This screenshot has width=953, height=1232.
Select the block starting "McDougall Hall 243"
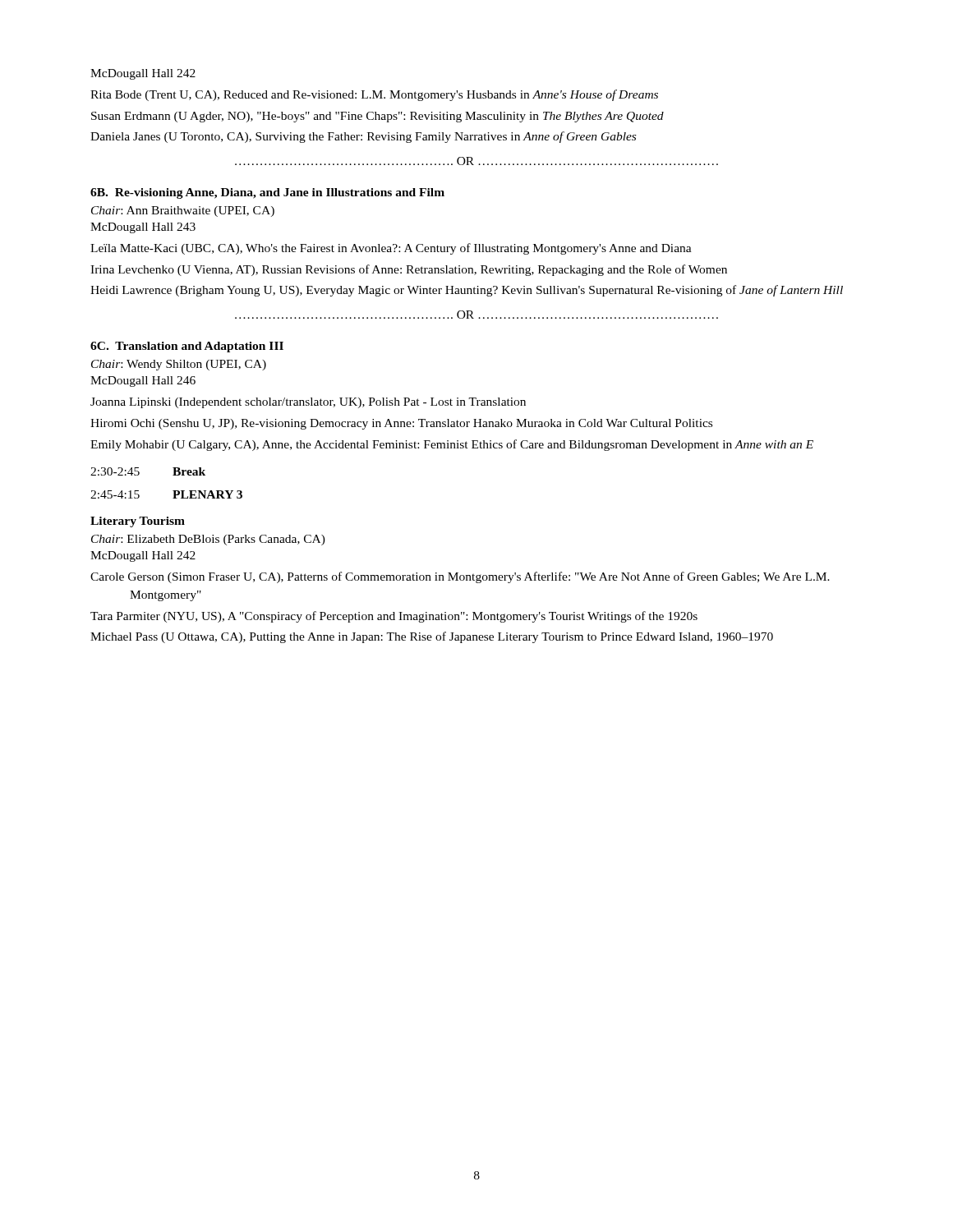pos(143,226)
